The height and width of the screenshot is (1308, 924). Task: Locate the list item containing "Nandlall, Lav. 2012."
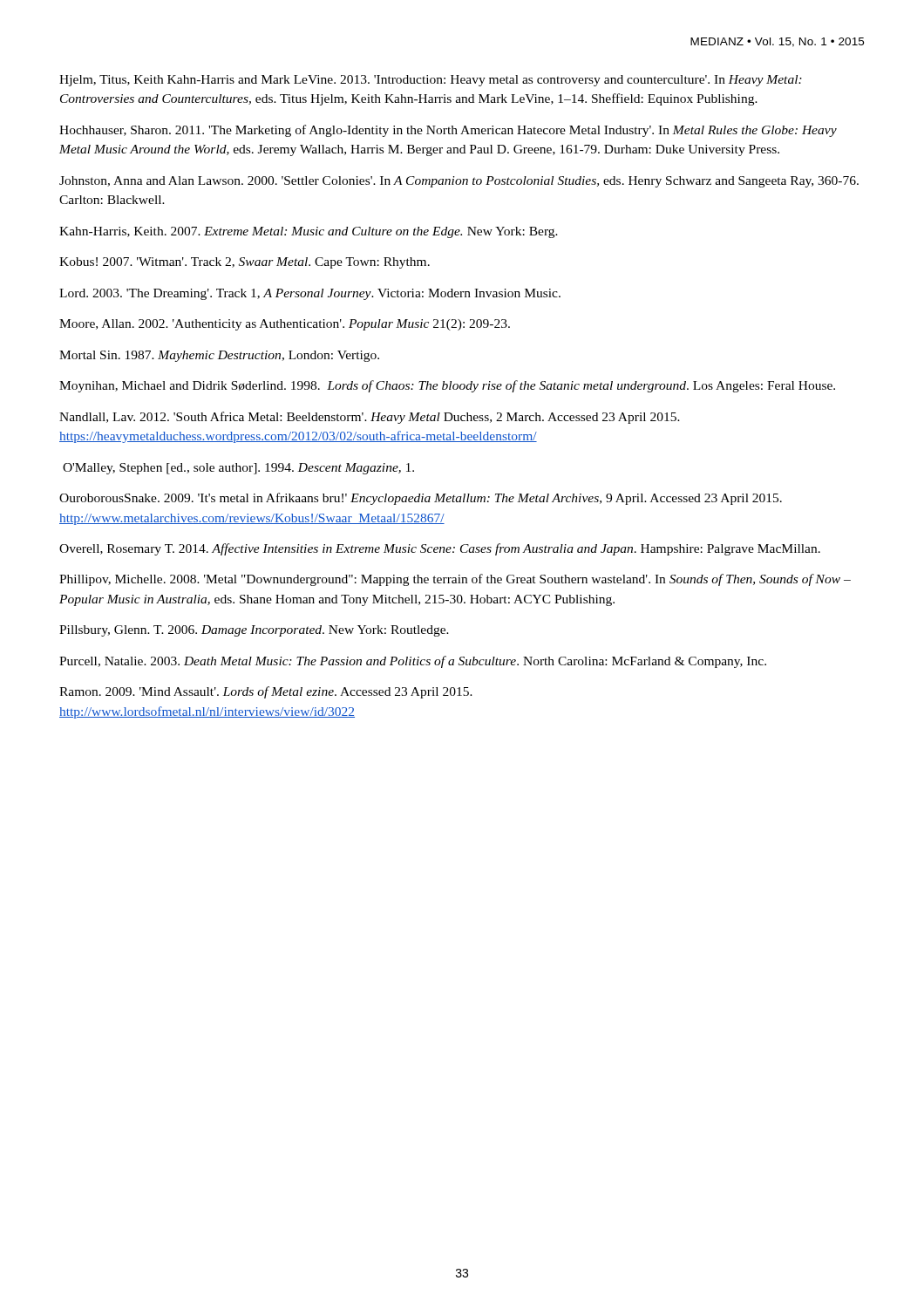[x=462, y=426]
